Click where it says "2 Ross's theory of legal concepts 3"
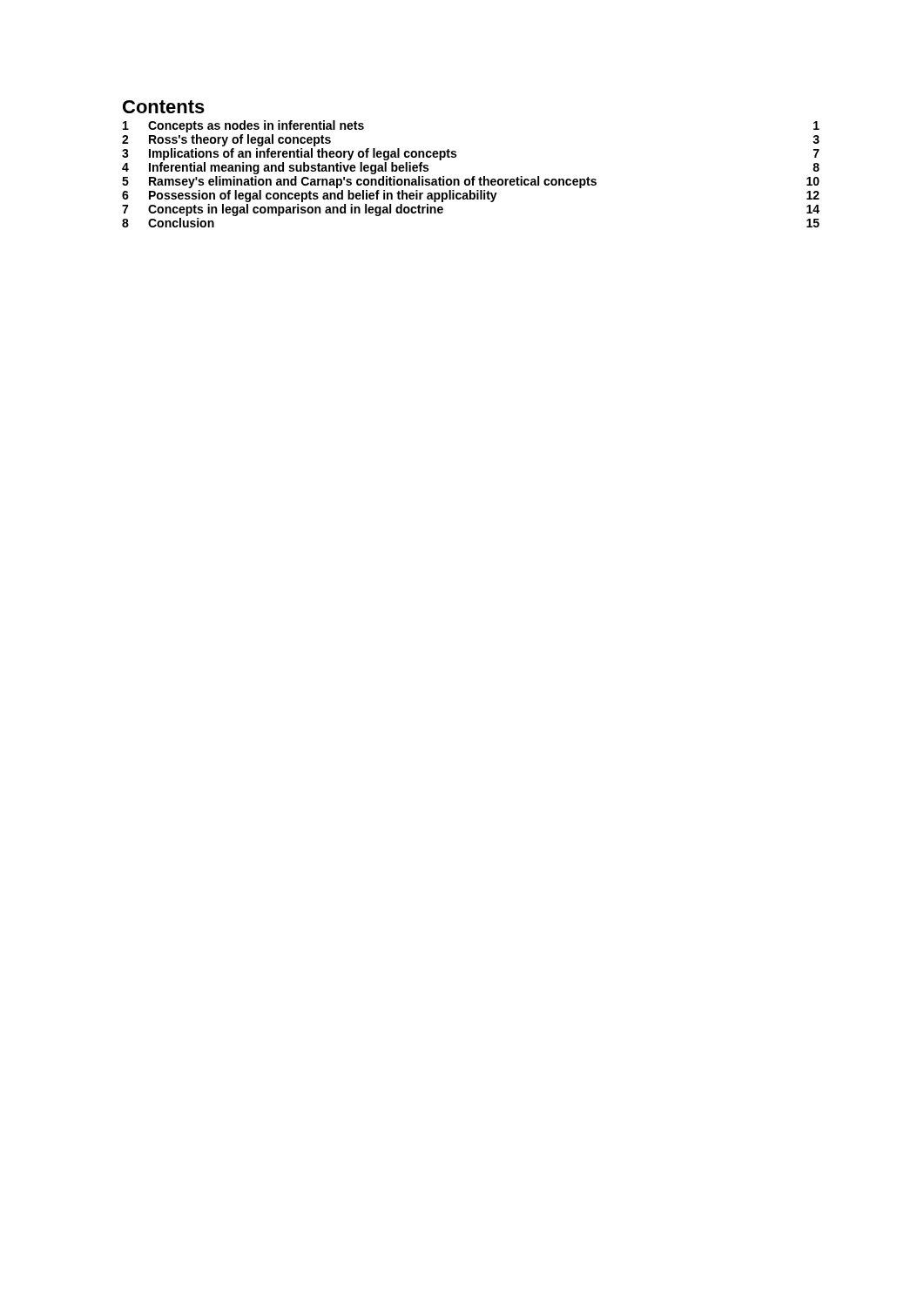Screen dimensions: 1307x924 237,140
